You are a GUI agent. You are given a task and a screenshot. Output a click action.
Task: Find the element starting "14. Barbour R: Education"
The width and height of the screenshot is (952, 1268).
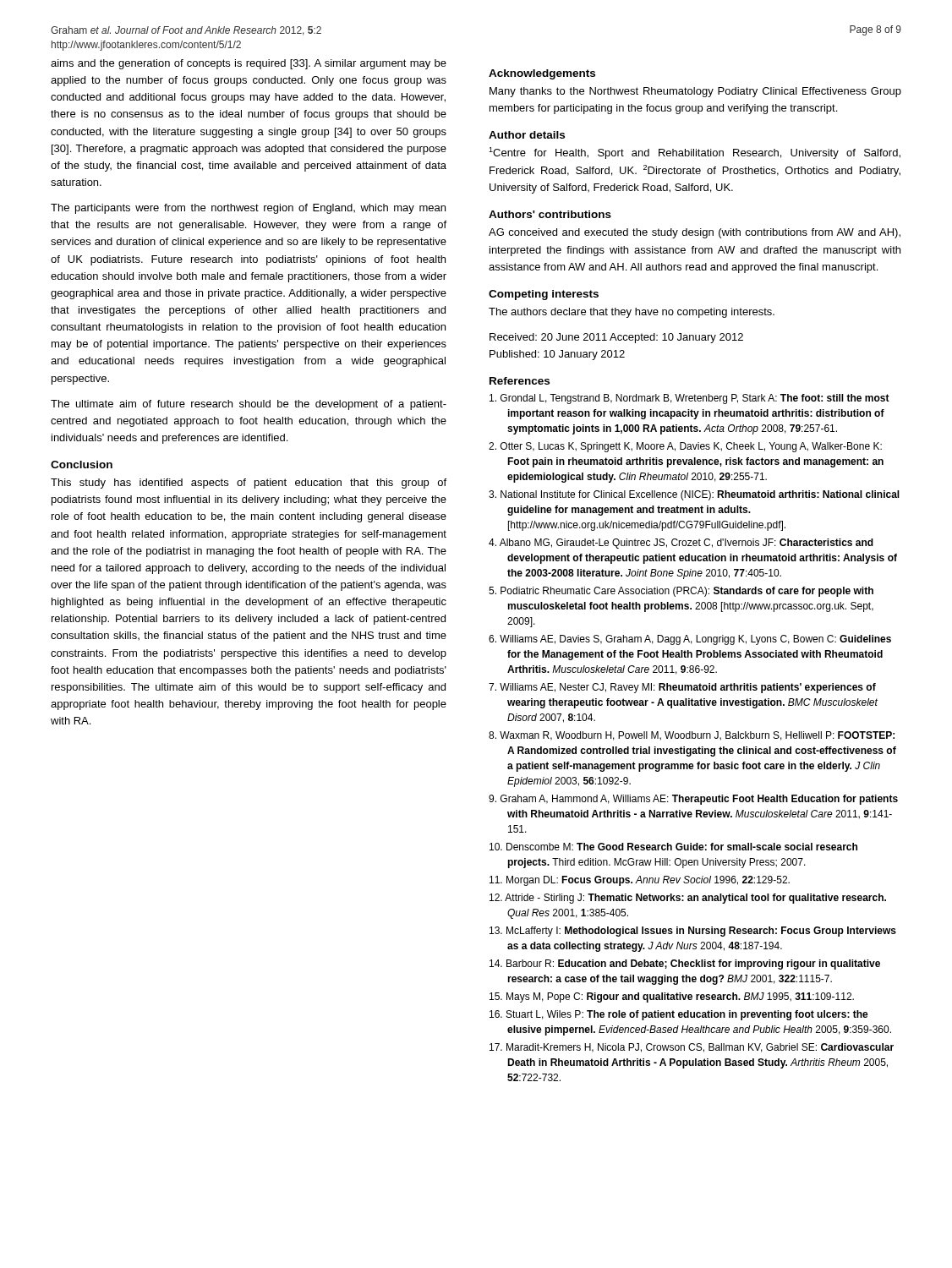tap(685, 971)
